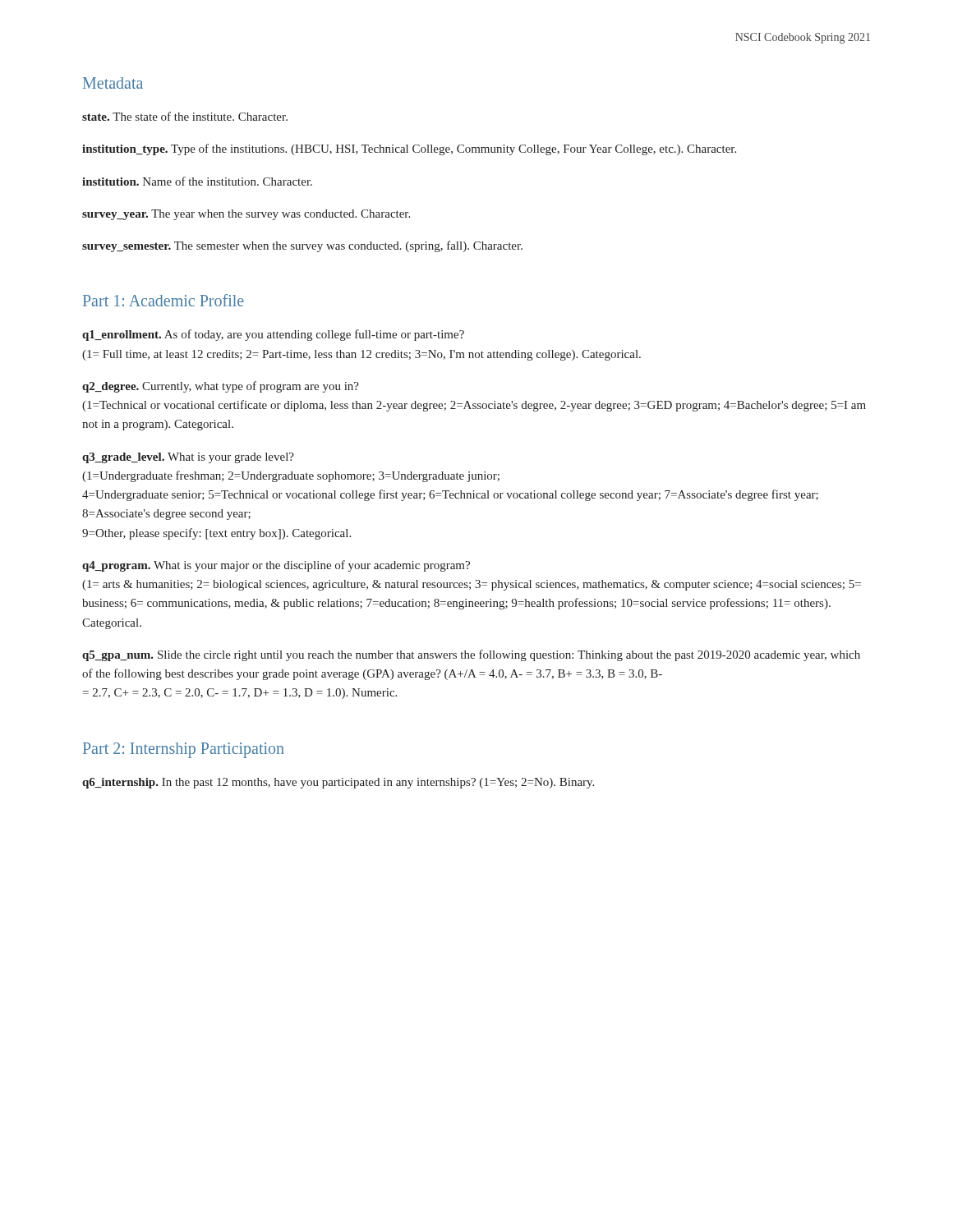Point to the block starting "q4_program. What is your major or the"

[x=476, y=594]
